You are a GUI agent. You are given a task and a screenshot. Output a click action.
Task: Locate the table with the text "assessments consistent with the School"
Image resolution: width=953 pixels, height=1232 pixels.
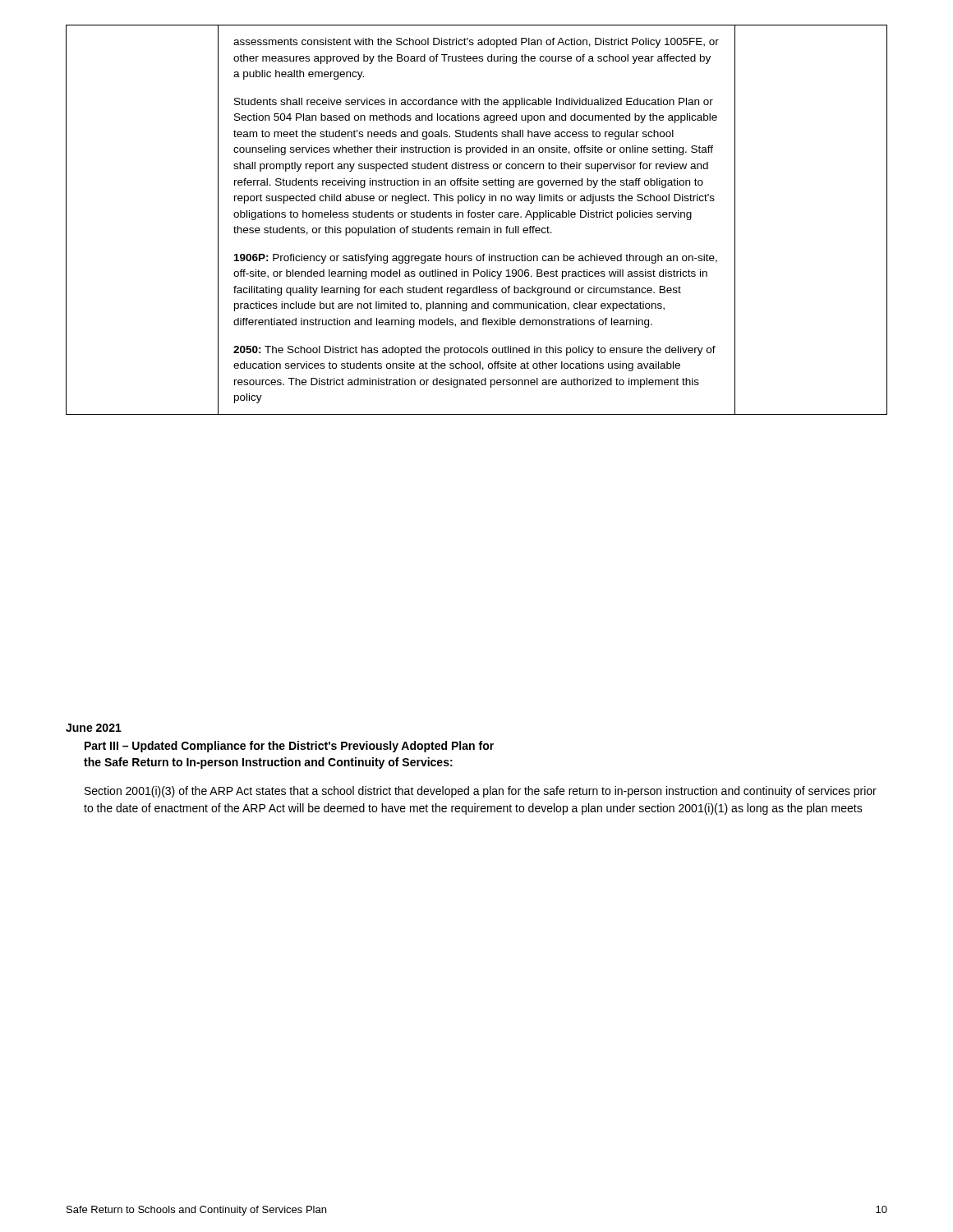click(x=476, y=220)
